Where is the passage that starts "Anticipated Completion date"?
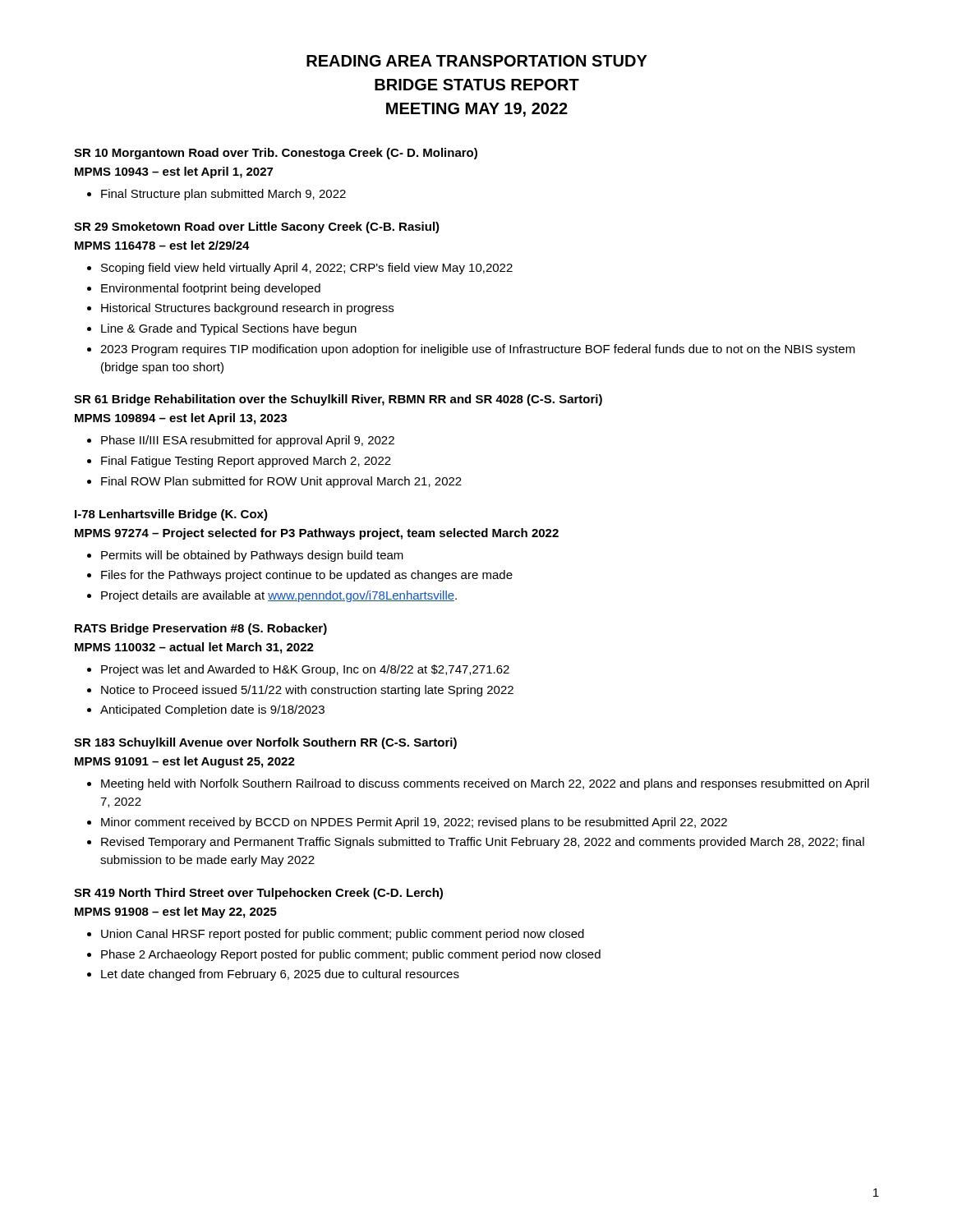Viewport: 953px width, 1232px height. click(212, 710)
